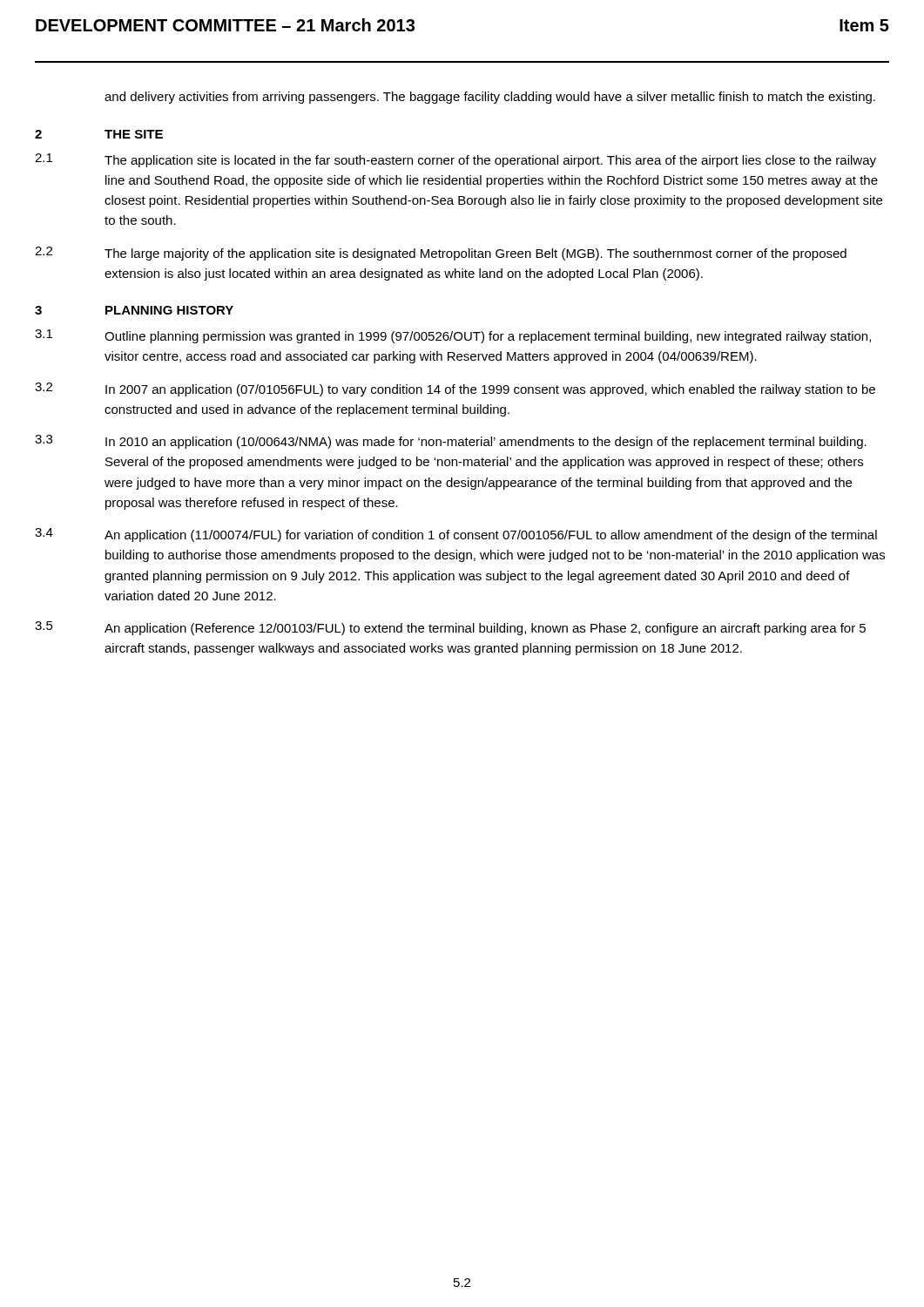
Task: Point to "3 PLANNING HISTORY"
Action: click(134, 310)
